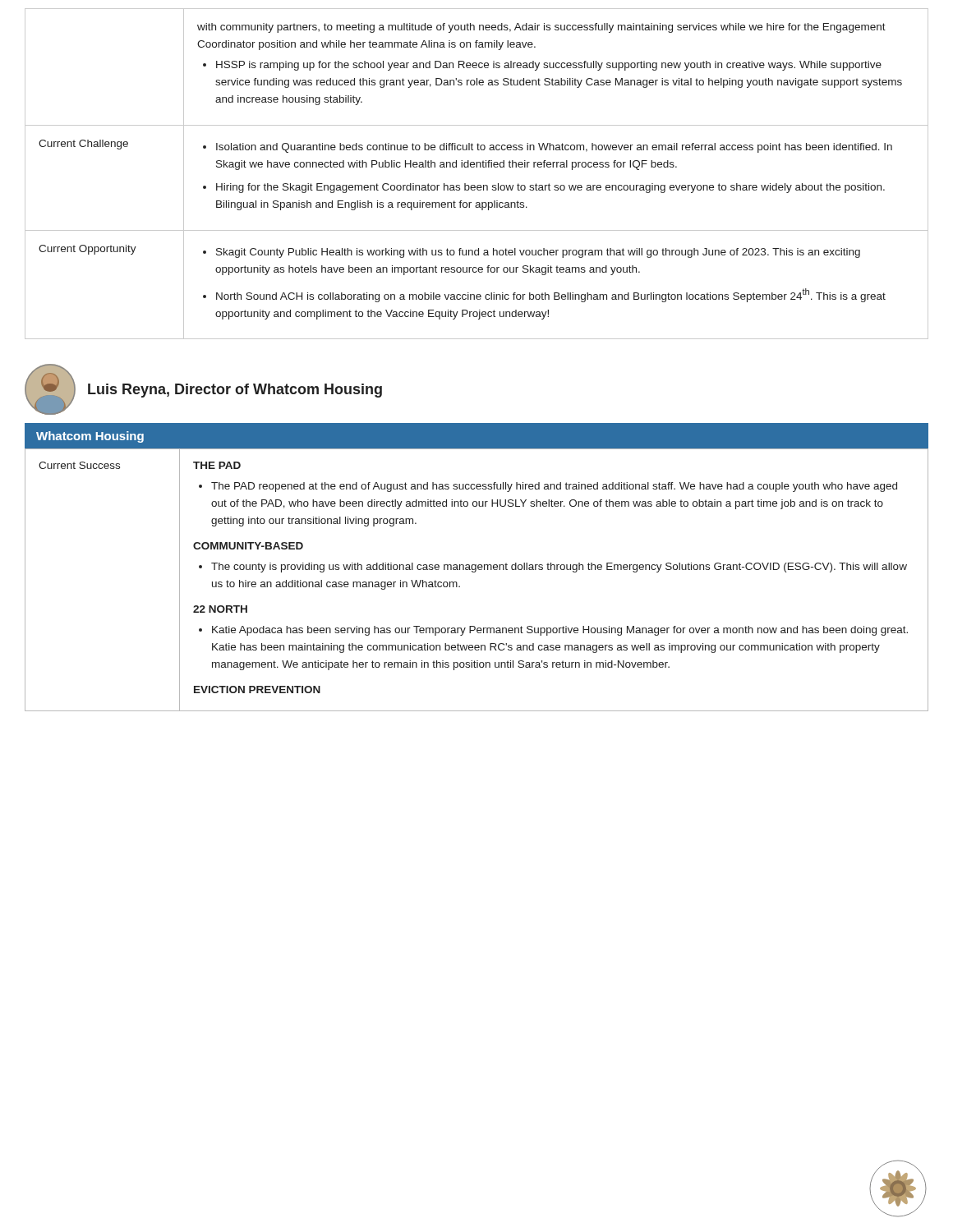Find the table that mentions "with community partners,"

point(476,174)
